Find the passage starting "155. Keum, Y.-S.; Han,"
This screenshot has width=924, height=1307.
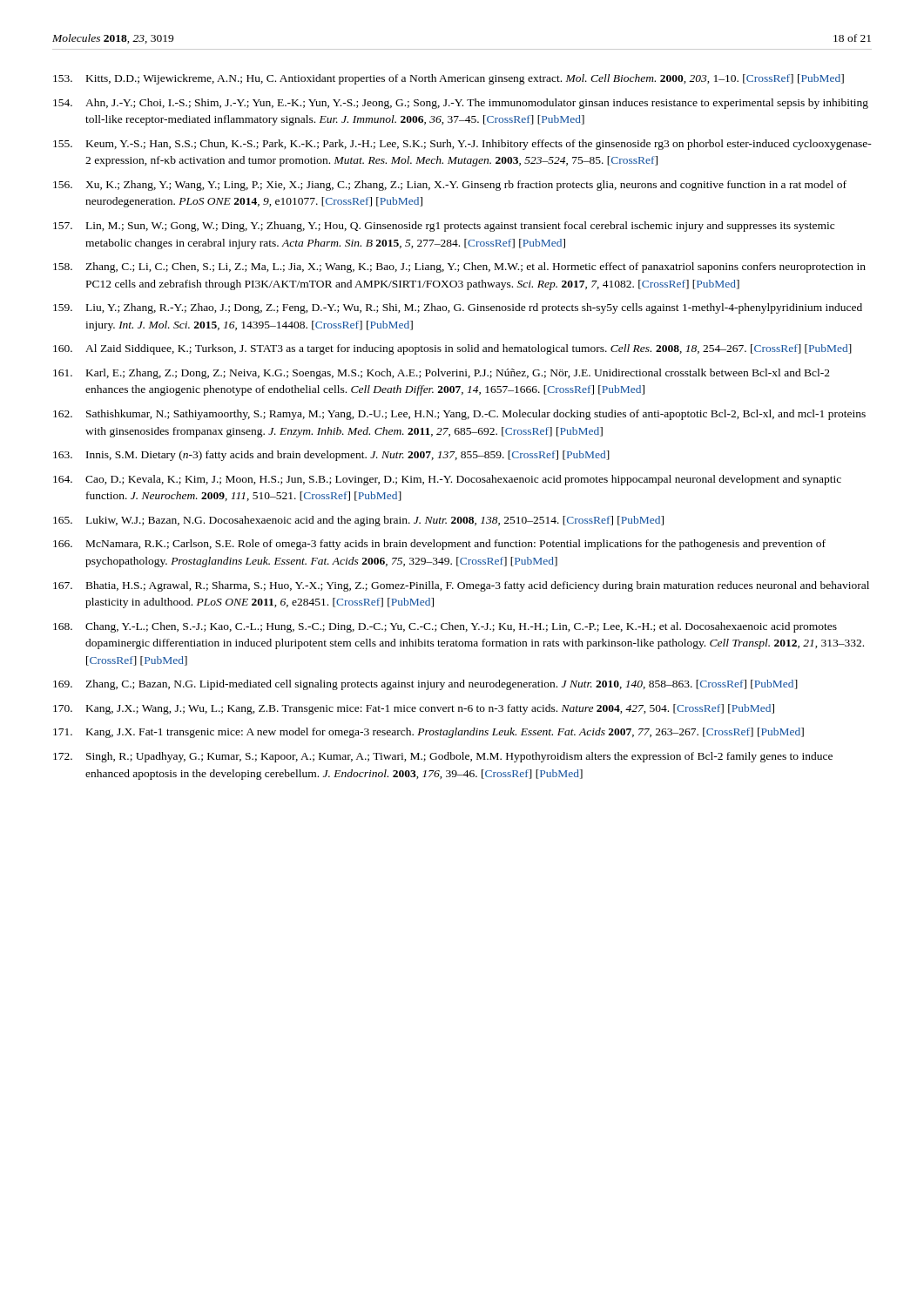[x=462, y=152]
